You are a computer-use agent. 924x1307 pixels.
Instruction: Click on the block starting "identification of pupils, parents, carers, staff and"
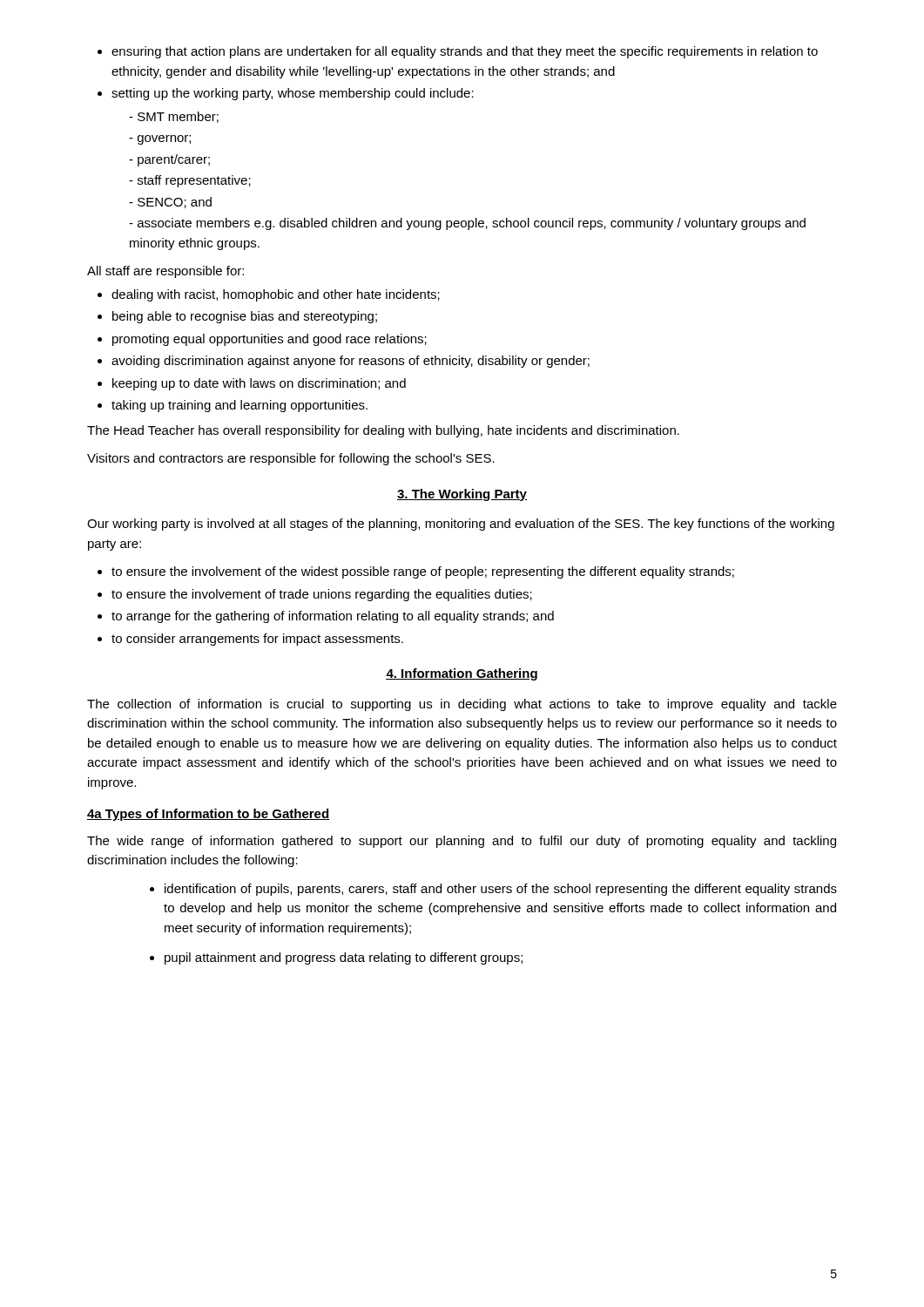[x=488, y=923]
